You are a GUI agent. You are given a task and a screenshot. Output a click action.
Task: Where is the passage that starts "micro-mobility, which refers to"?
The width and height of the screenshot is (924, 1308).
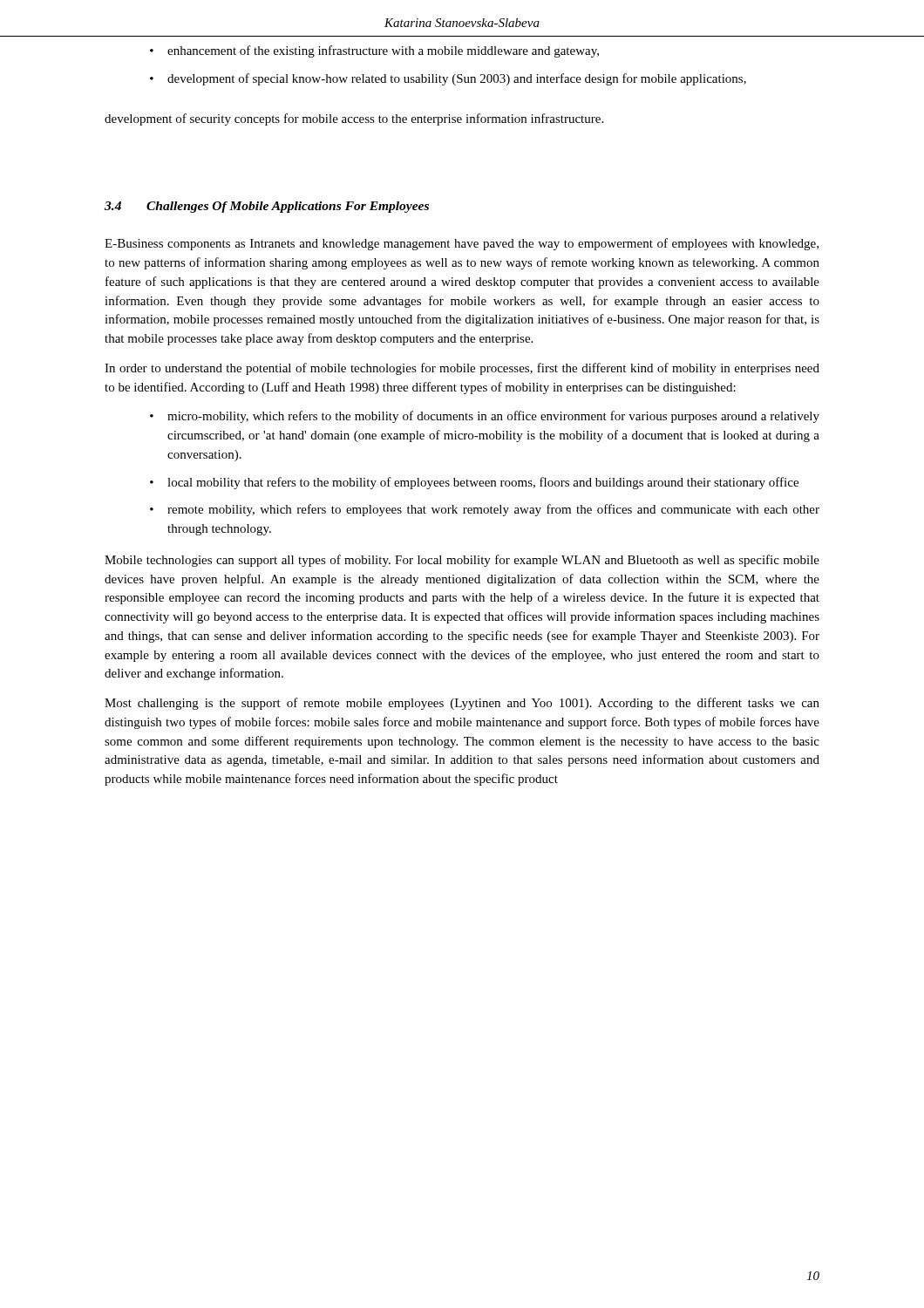(479, 436)
